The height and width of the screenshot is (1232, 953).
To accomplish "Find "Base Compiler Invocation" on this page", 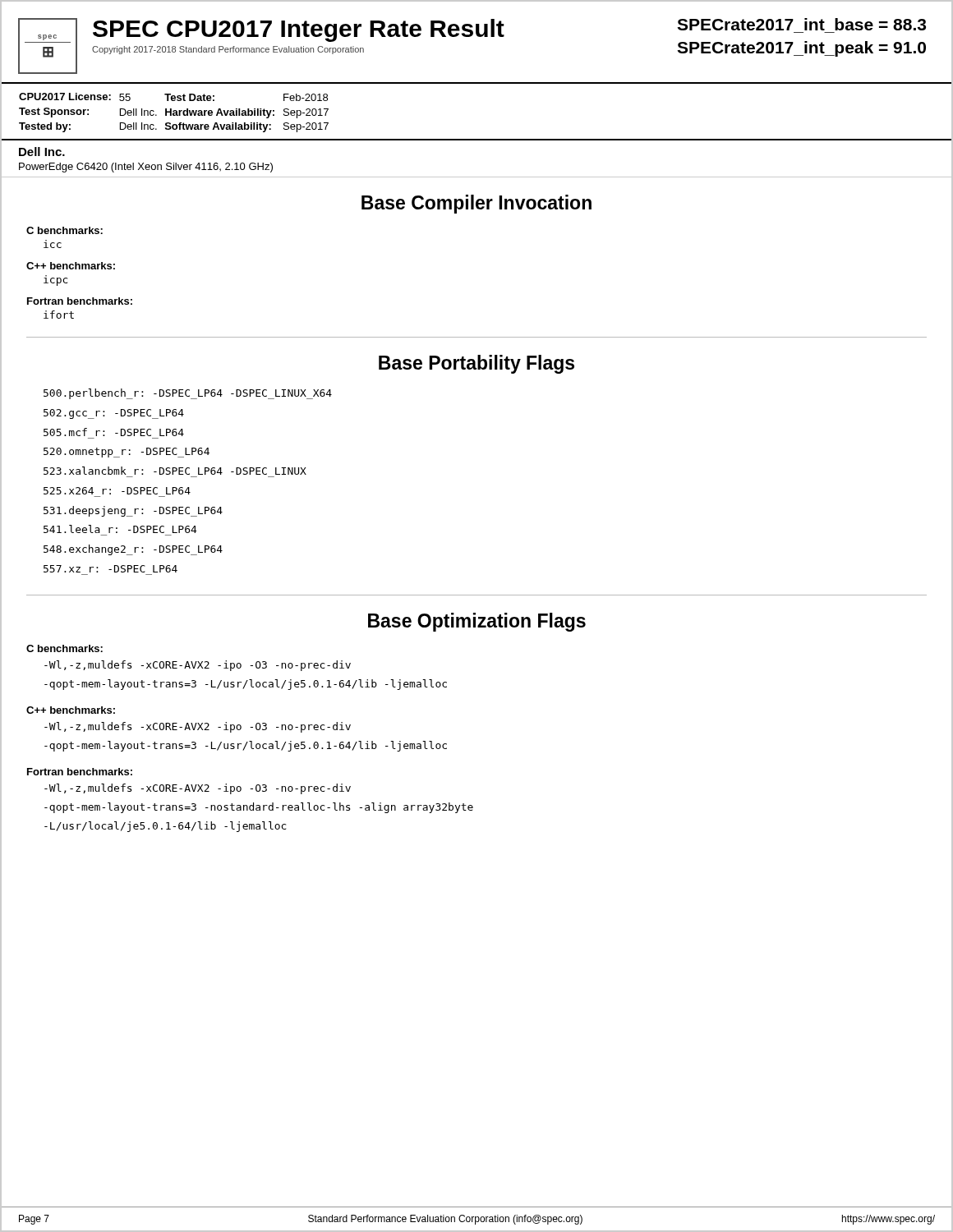I will (x=476, y=203).
